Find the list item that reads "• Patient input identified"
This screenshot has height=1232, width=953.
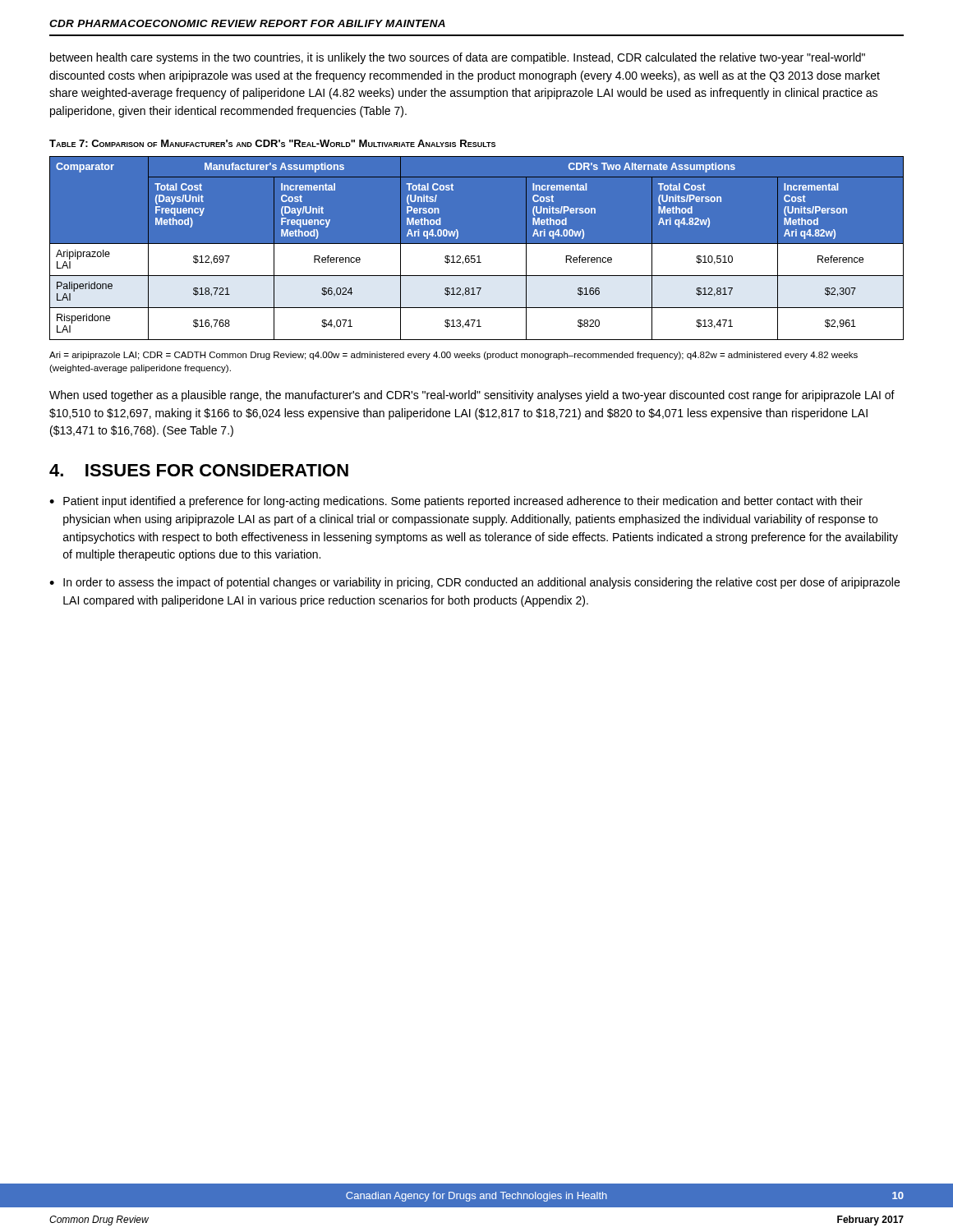[x=476, y=529]
